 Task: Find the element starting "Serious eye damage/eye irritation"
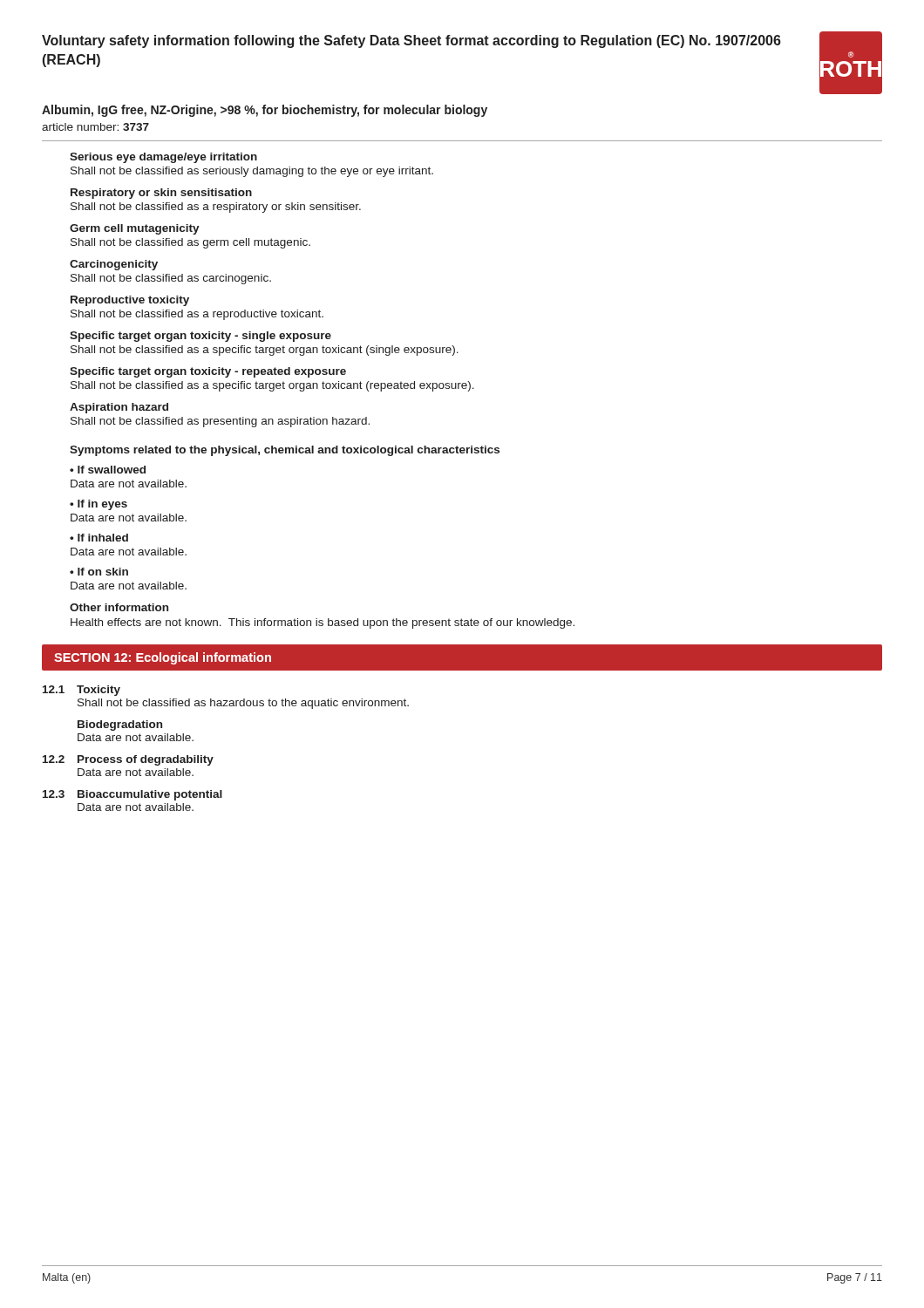click(x=163, y=158)
